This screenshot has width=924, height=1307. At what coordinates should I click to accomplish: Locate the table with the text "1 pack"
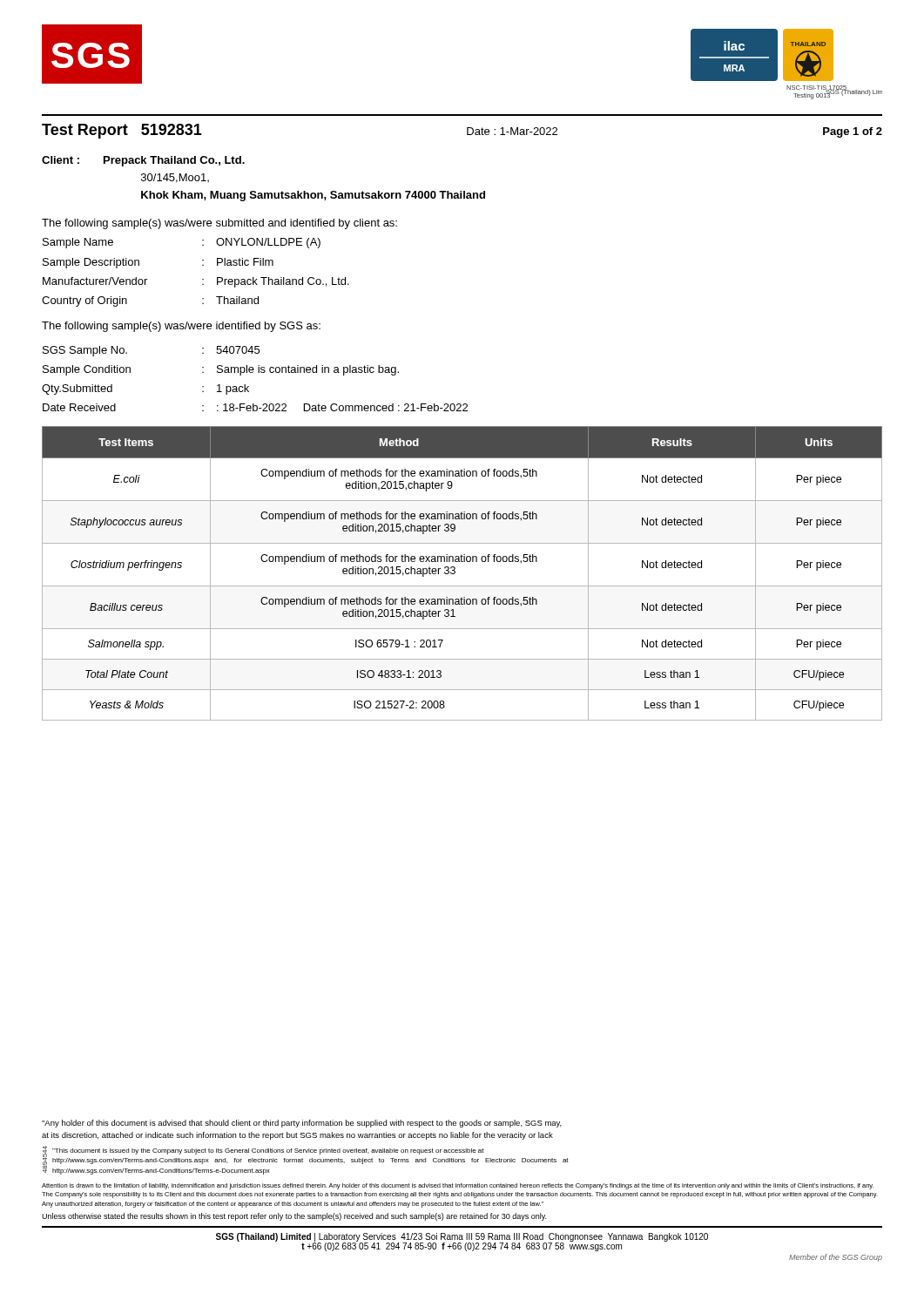pyautogui.click(x=462, y=379)
